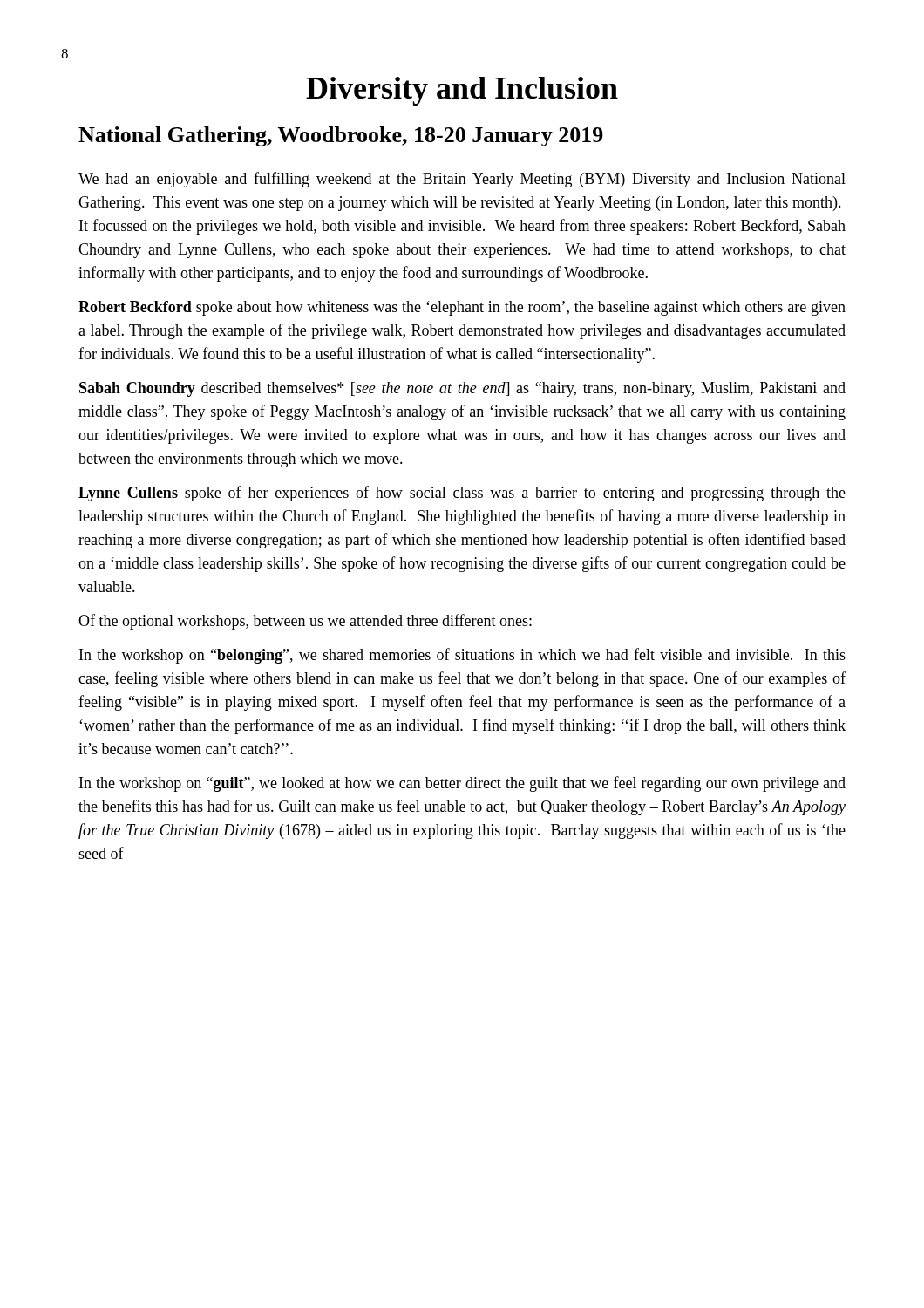The image size is (924, 1308).
Task: Click the passage that begins "In the workshop on “belonging”, we"
Action: [462, 702]
